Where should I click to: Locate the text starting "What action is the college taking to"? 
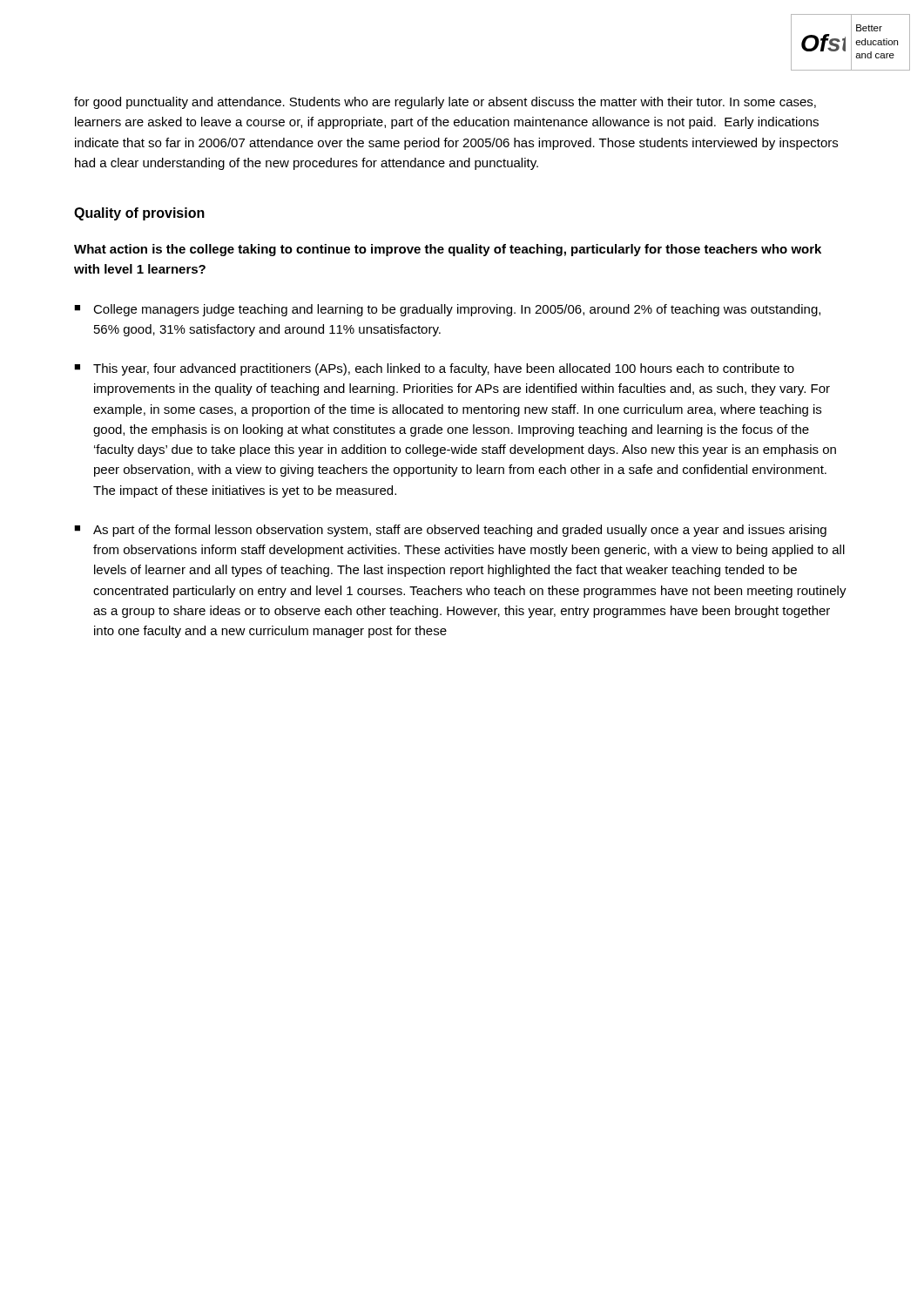tap(462, 259)
